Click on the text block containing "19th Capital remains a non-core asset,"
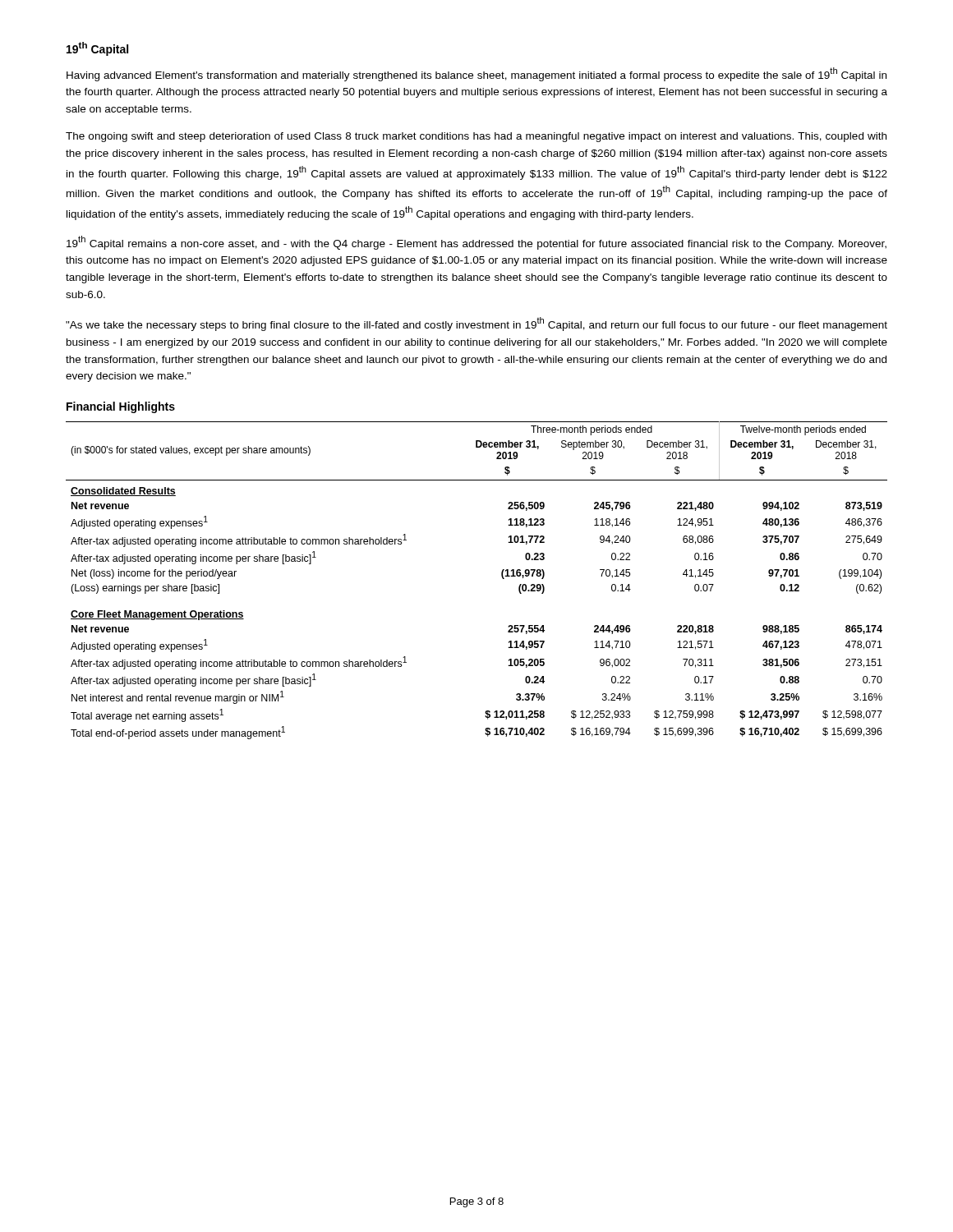This screenshot has width=953, height=1232. (x=476, y=267)
